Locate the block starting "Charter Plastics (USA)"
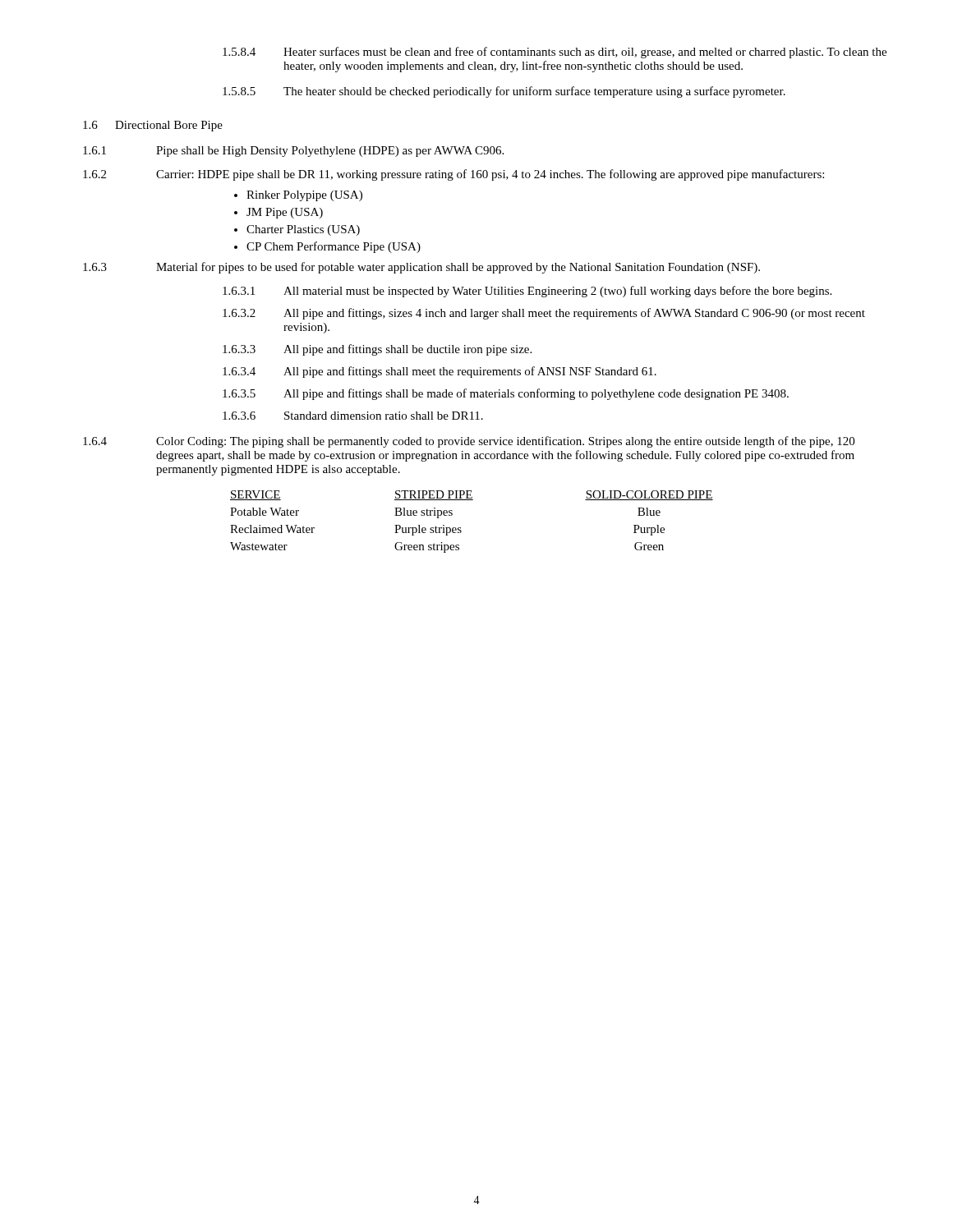Image resolution: width=953 pixels, height=1232 pixels. 303,229
